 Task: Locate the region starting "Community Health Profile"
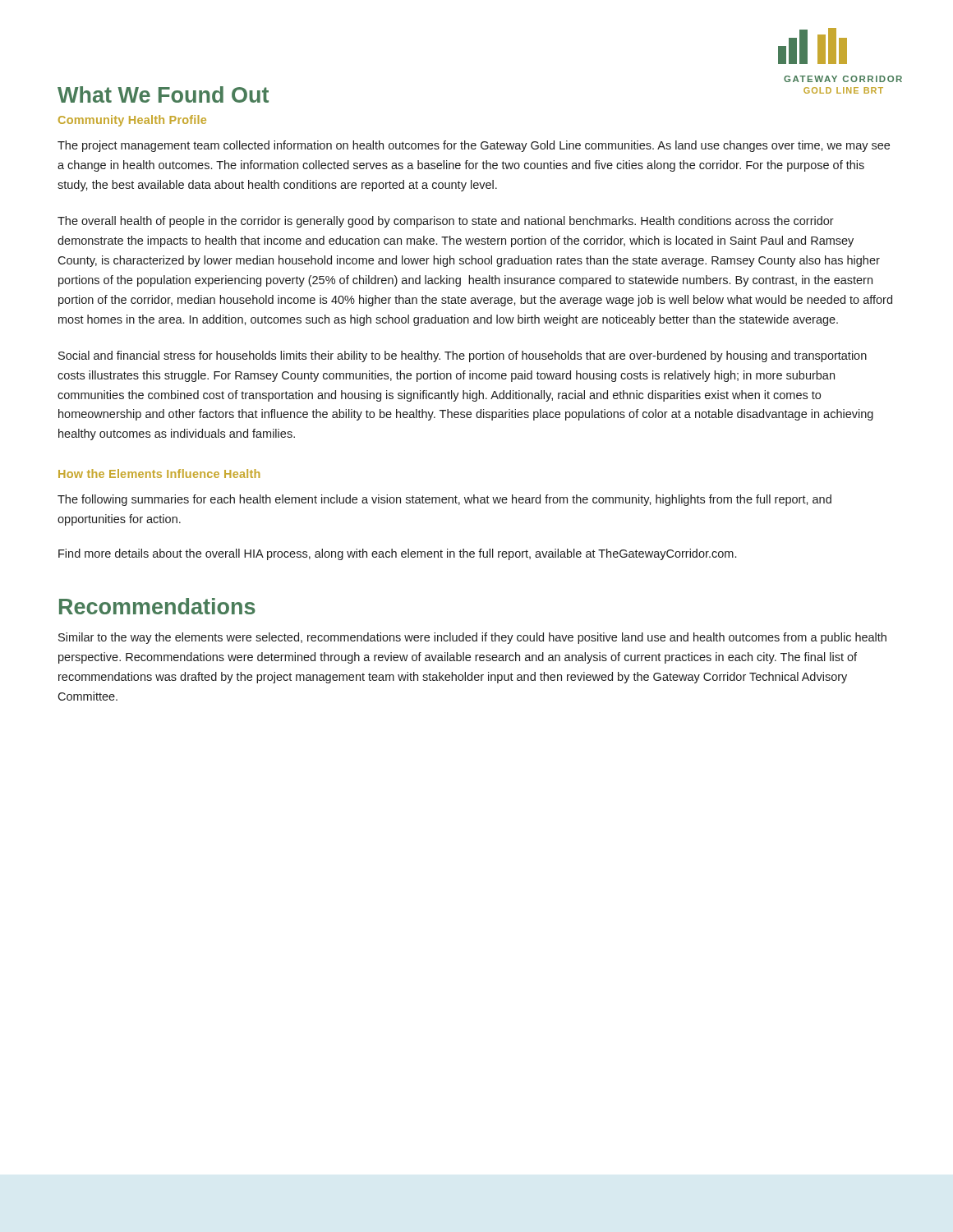(132, 120)
